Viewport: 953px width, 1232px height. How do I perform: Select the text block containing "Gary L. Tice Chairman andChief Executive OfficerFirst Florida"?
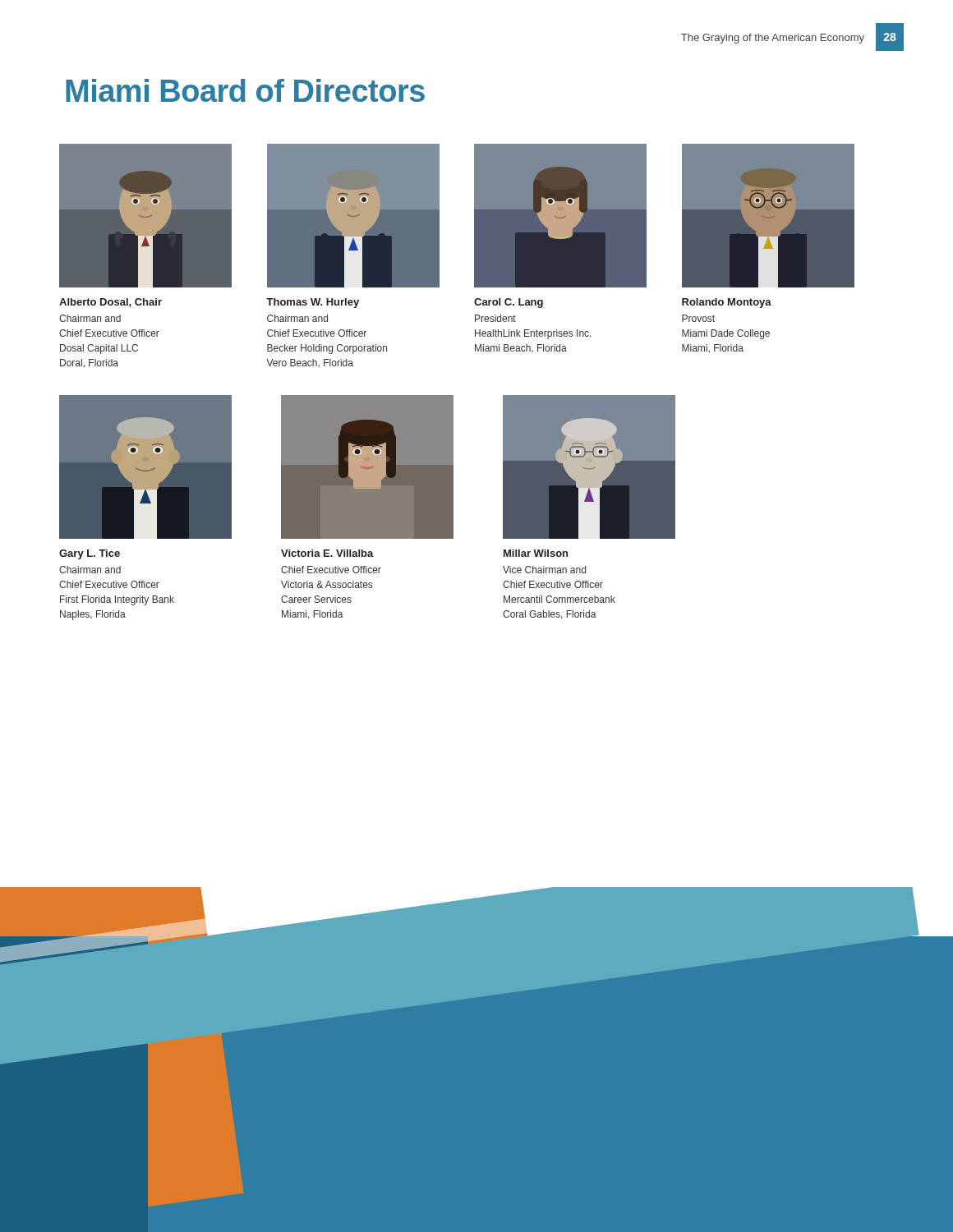coord(158,584)
